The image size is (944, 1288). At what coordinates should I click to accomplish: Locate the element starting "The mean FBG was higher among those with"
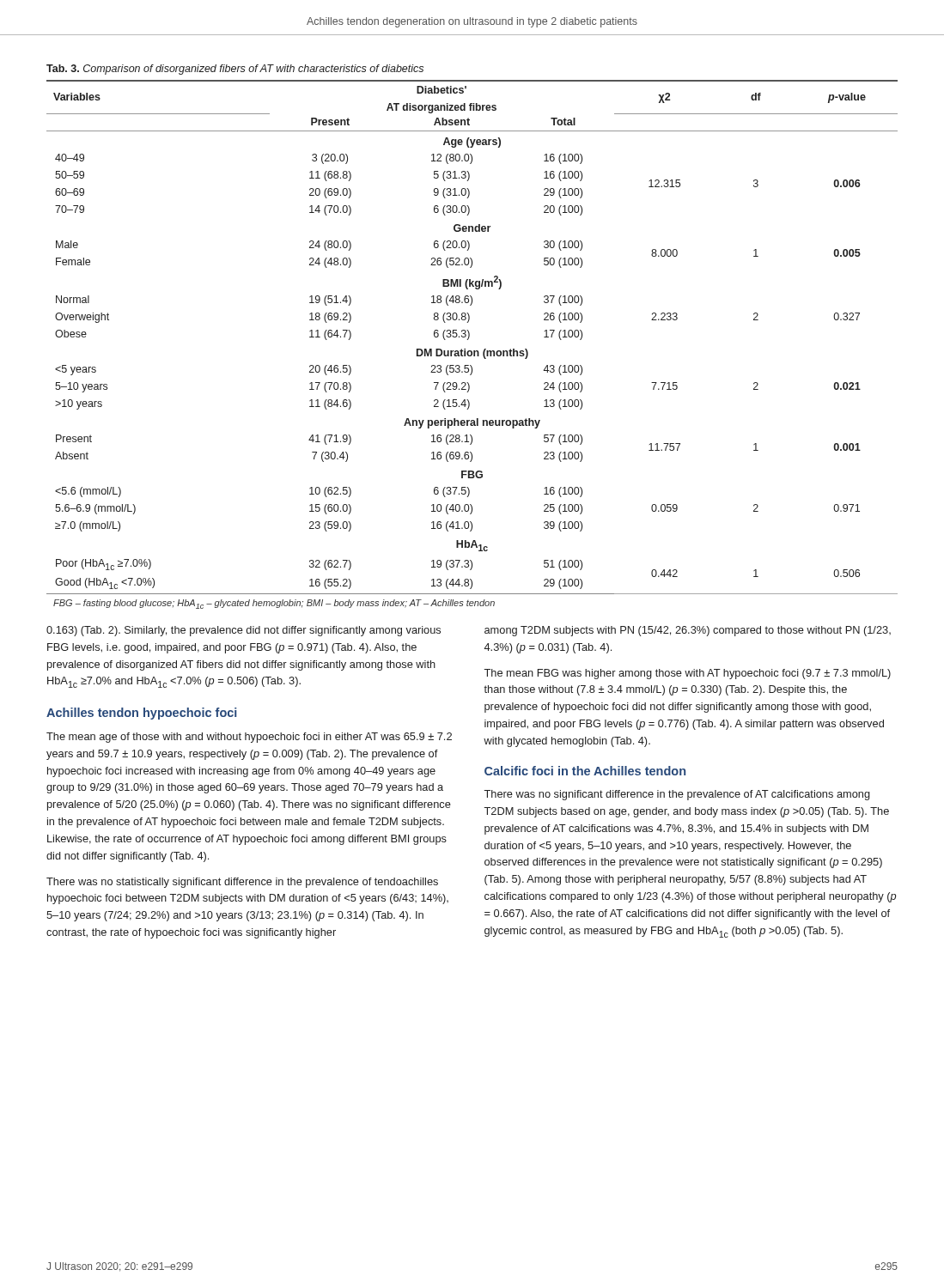tap(688, 706)
